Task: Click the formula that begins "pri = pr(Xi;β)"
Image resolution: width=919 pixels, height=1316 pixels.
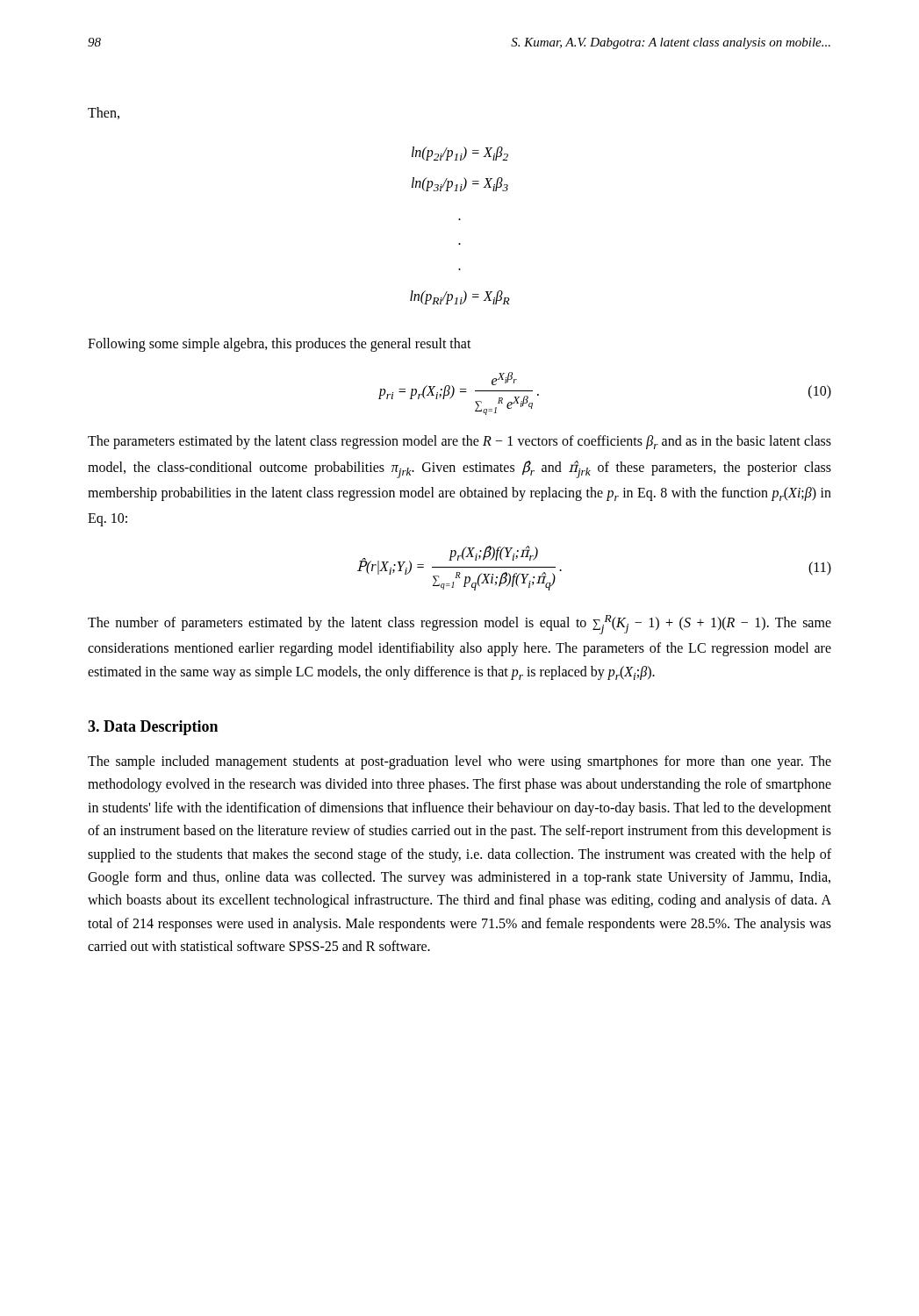Action: (x=503, y=391)
